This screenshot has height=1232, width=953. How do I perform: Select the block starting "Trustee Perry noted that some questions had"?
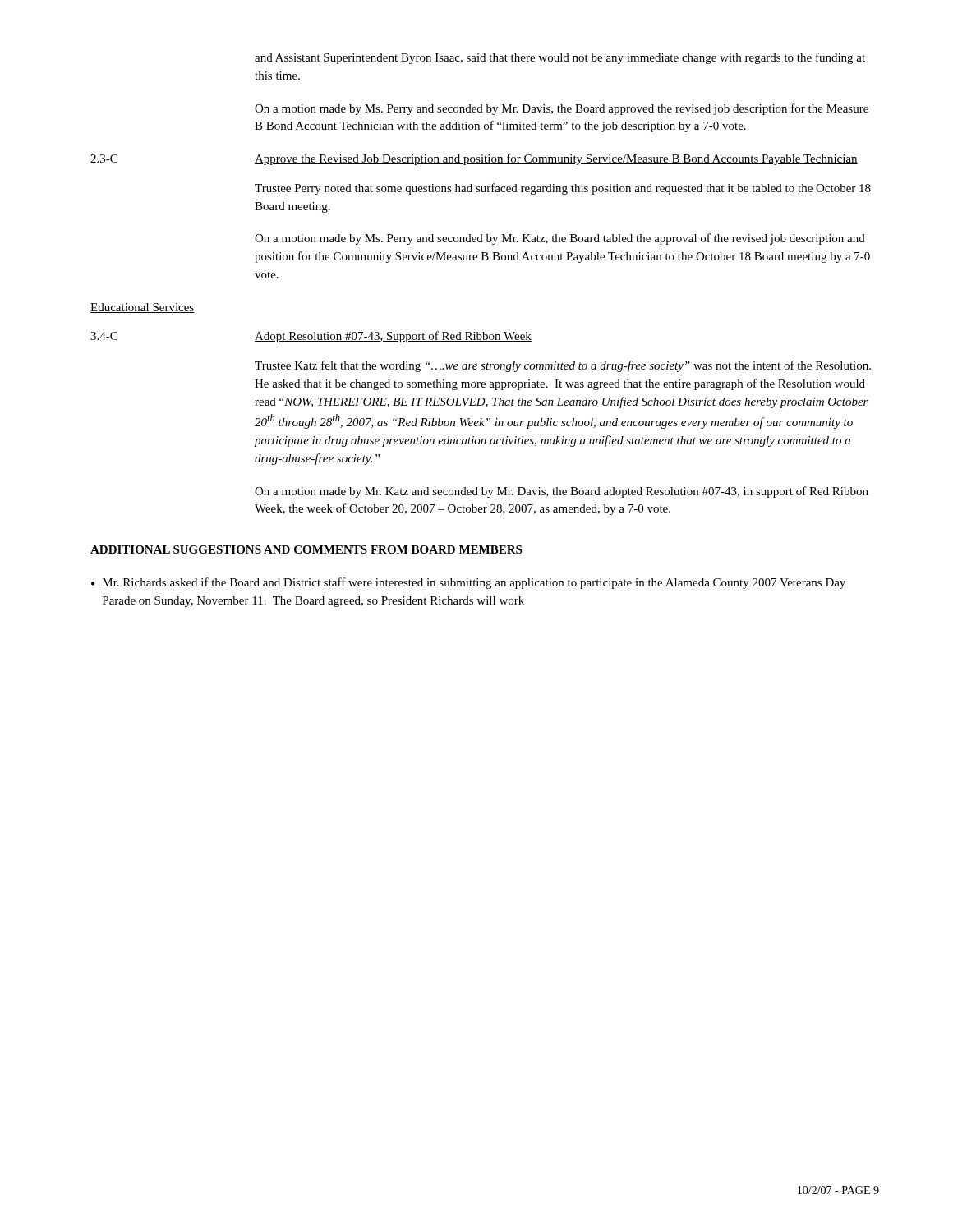pyautogui.click(x=563, y=197)
